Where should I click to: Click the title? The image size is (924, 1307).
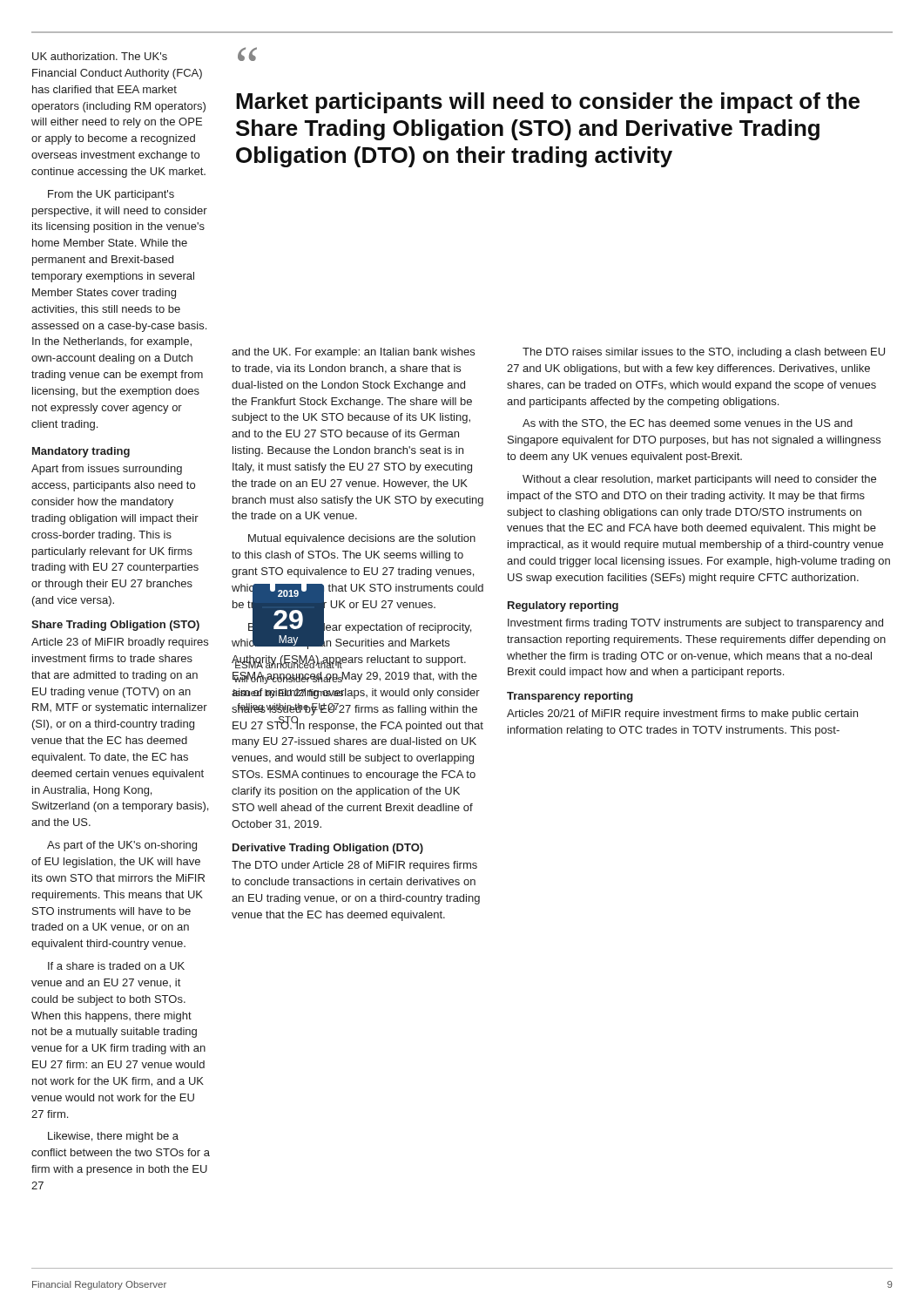[x=555, y=109]
